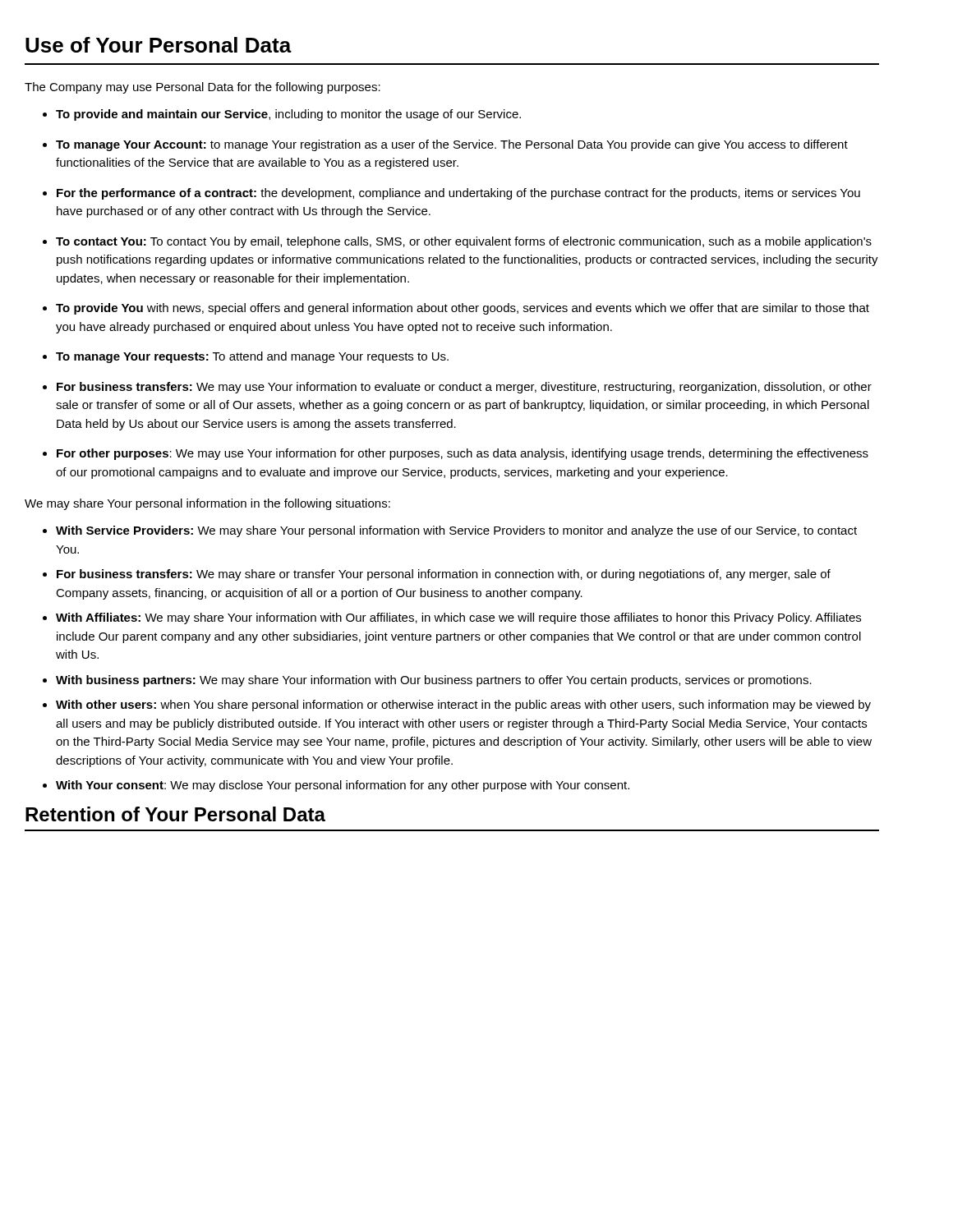Viewport: 953px width, 1232px height.
Task: Where is the title that starts "Retention of Your Personal"?
Action: (175, 814)
